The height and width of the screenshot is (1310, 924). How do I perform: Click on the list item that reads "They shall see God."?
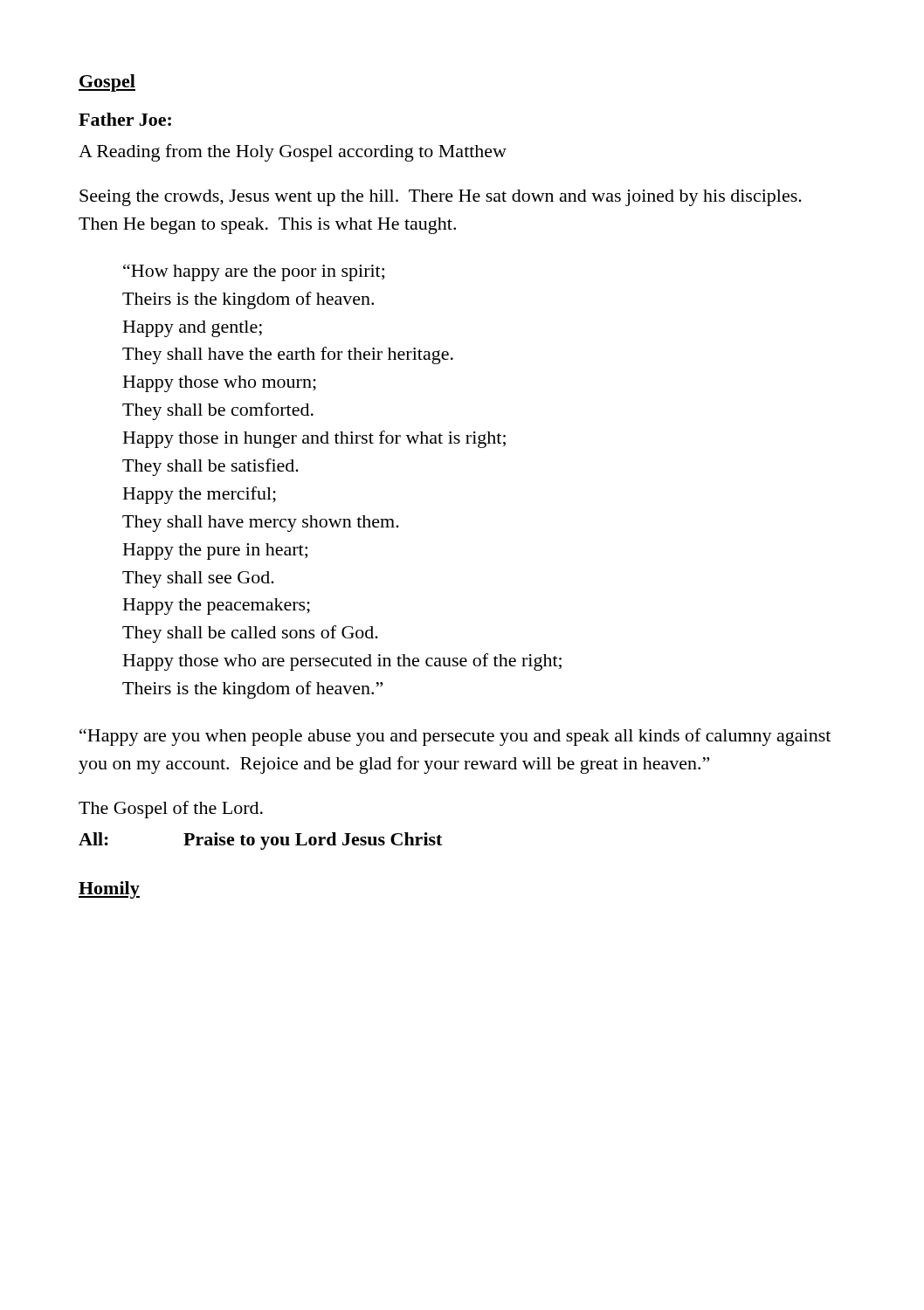click(x=198, y=579)
